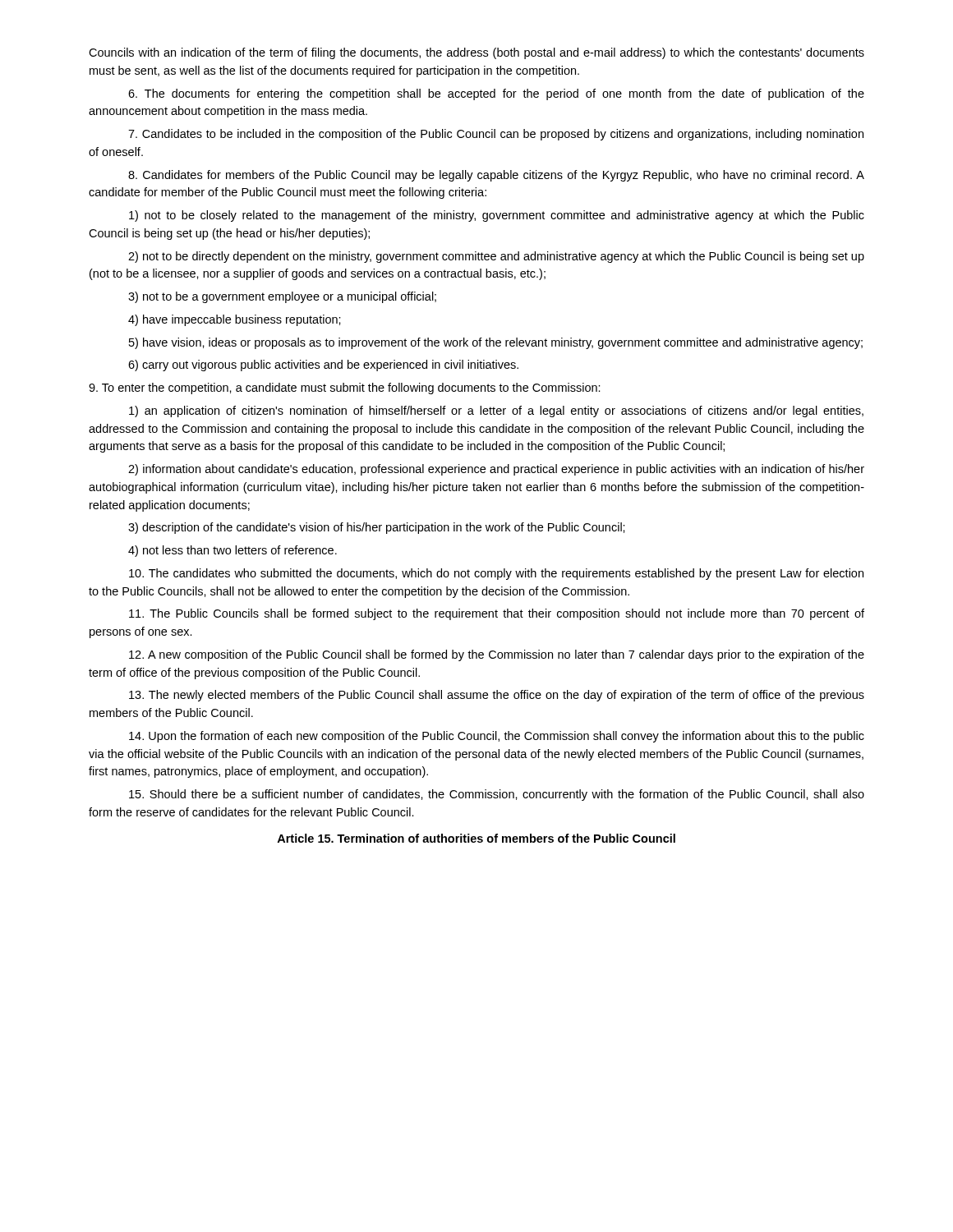Find the text block that says "Councils with an"

(x=476, y=61)
